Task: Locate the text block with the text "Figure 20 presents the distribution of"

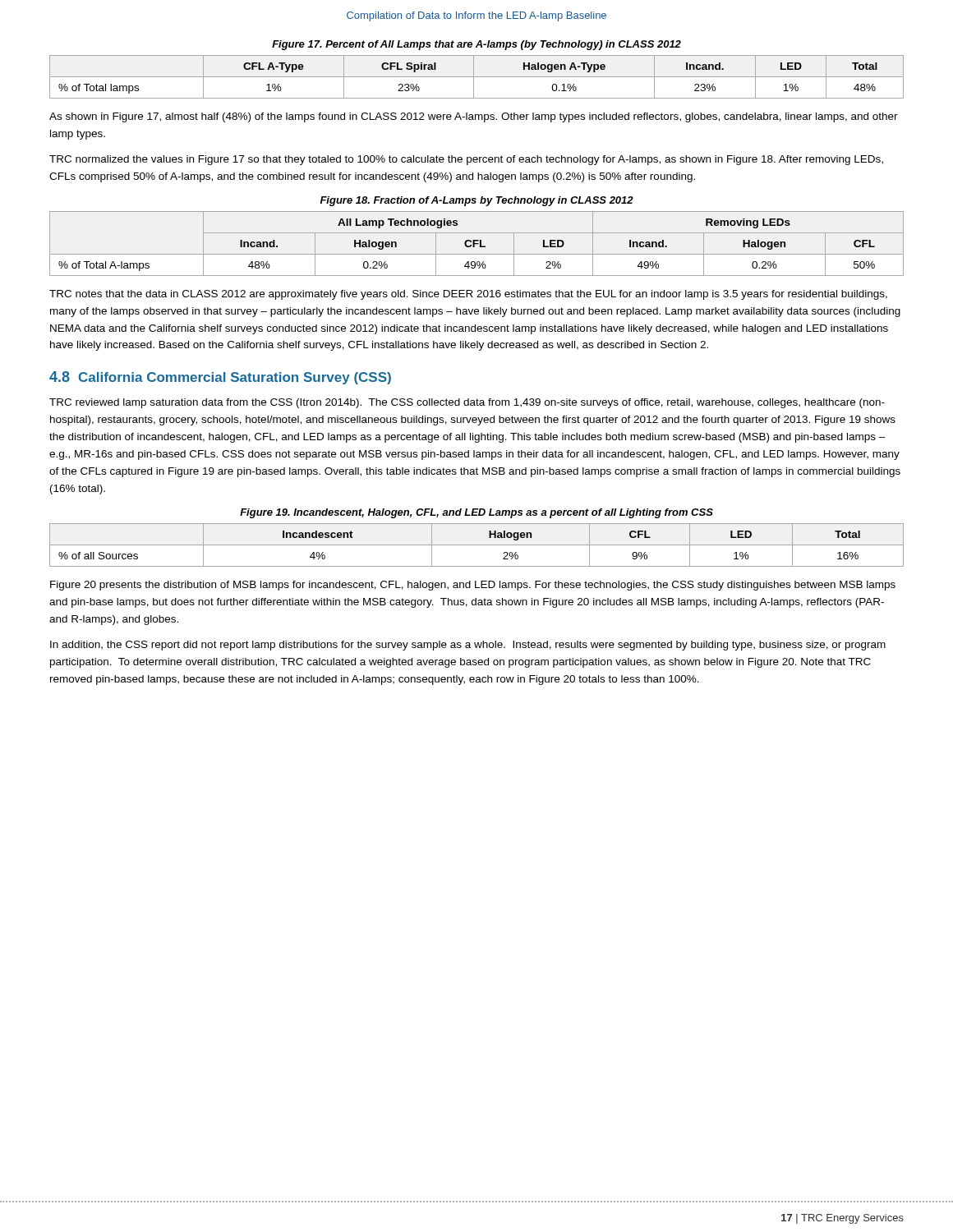Action: (x=472, y=602)
